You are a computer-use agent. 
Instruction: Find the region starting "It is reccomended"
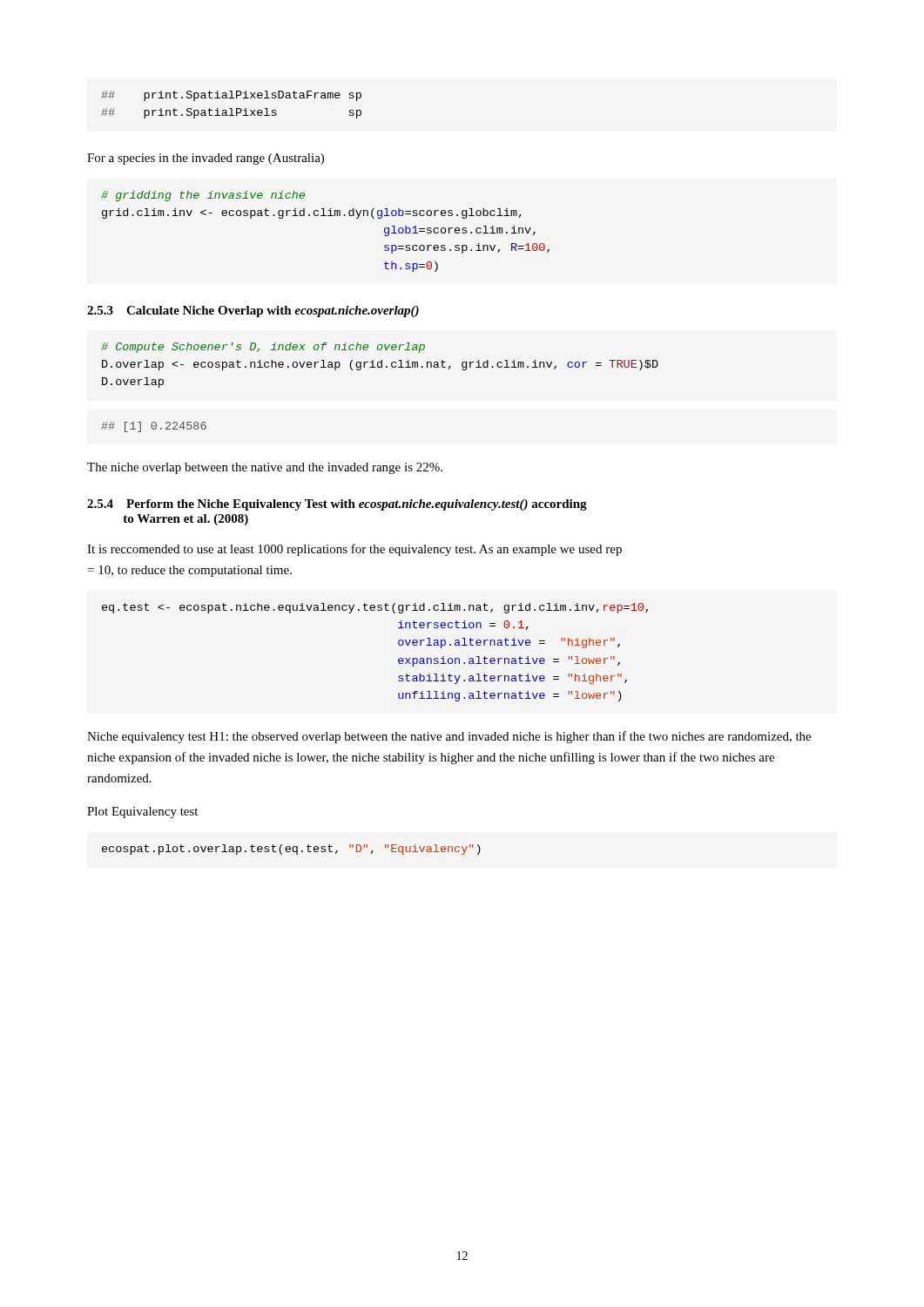click(x=355, y=559)
